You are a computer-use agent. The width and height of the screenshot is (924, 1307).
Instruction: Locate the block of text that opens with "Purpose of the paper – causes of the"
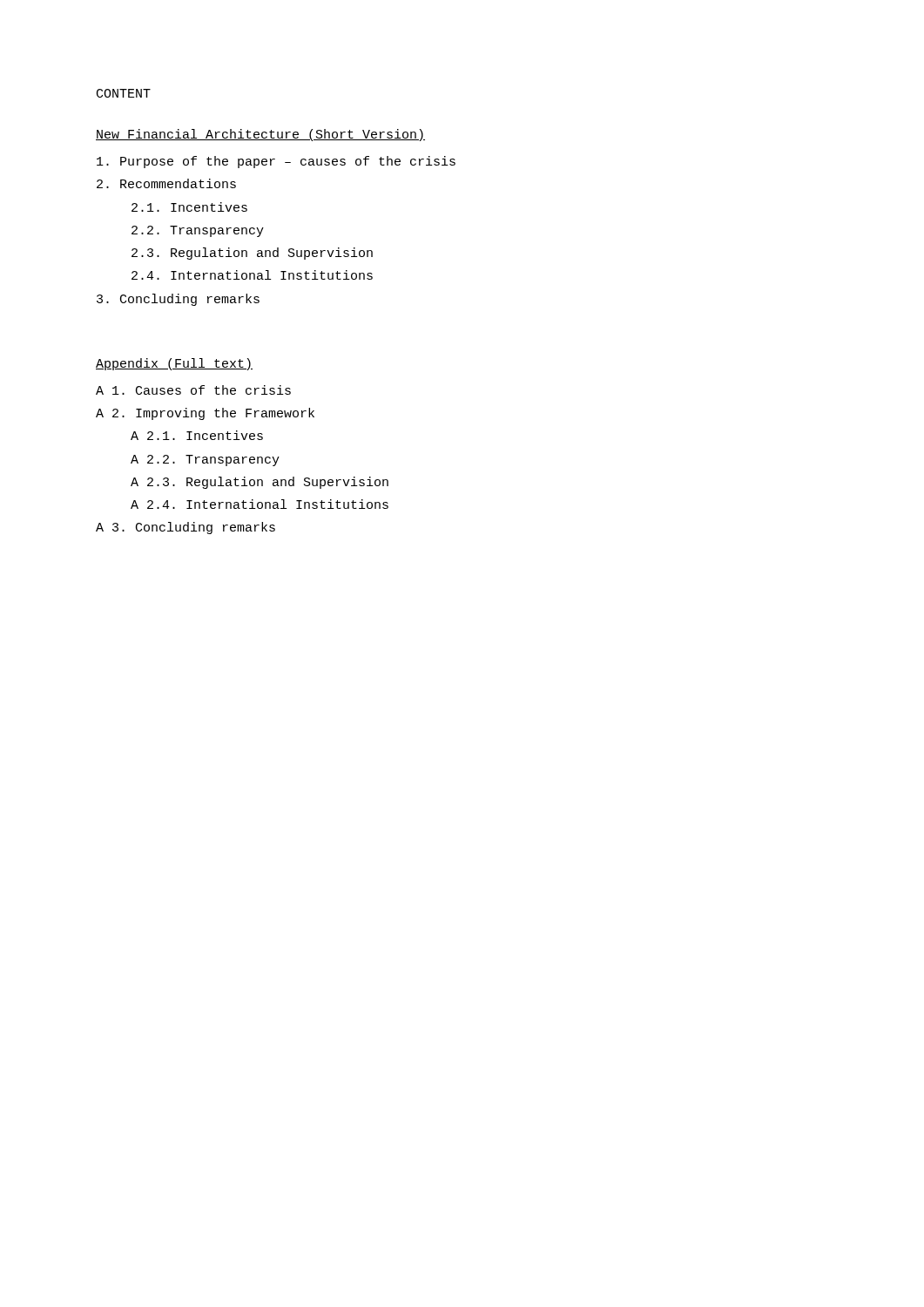click(x=276, y=163)
